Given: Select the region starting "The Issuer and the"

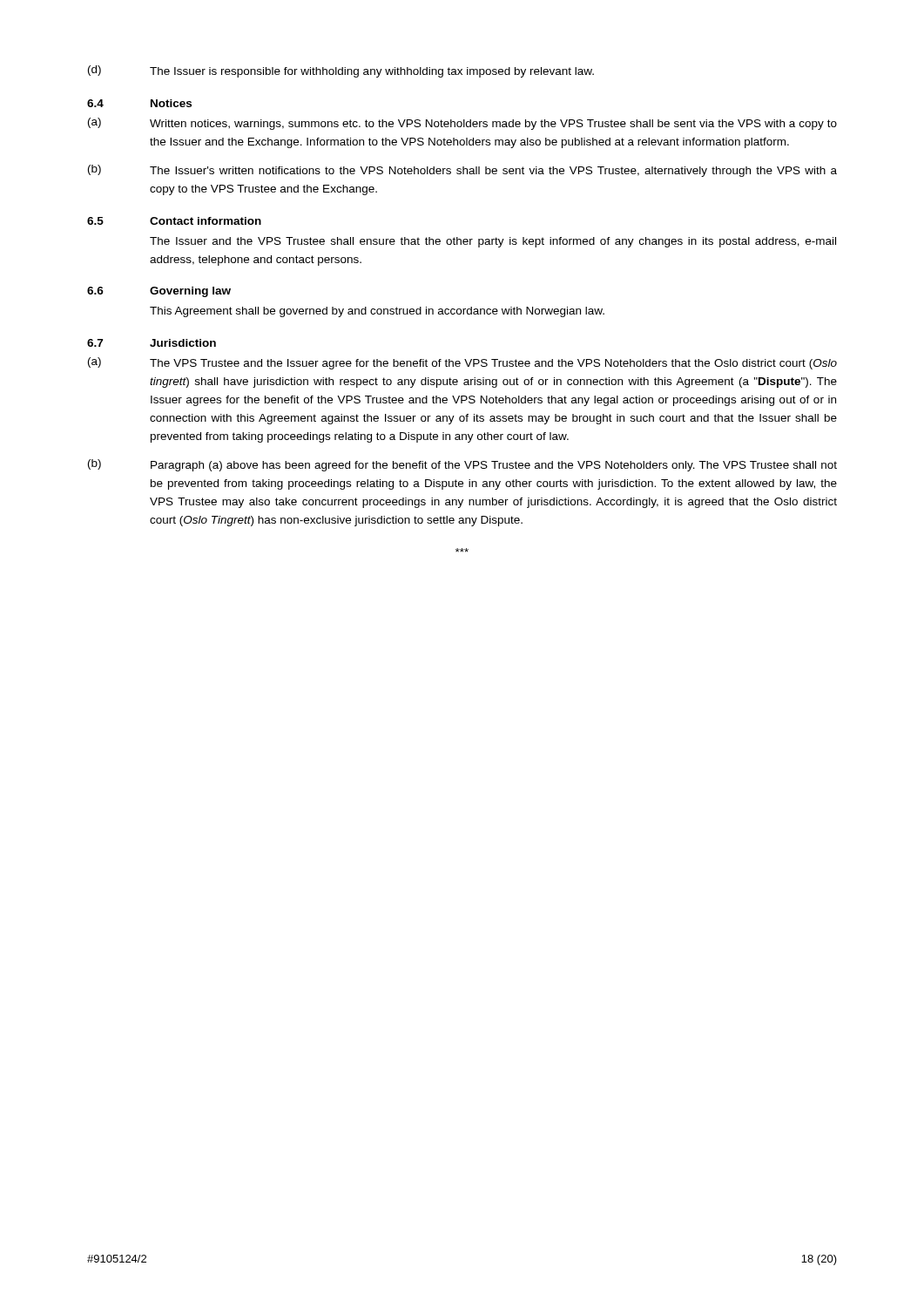Looking at the screenshot, I should (x=462, y=250).
